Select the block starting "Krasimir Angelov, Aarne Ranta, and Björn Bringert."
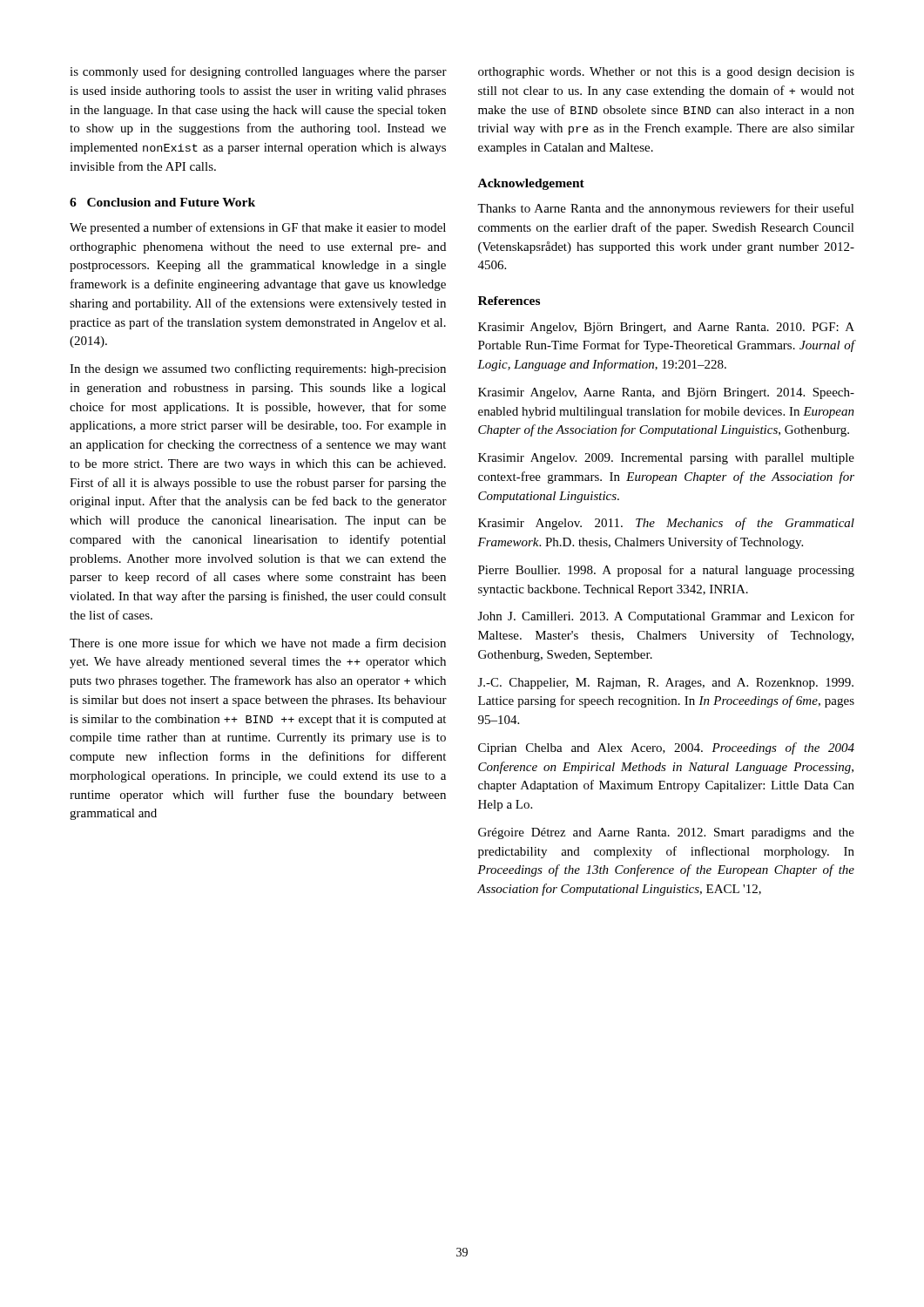 pyautogui.click(x=666, y=412)
